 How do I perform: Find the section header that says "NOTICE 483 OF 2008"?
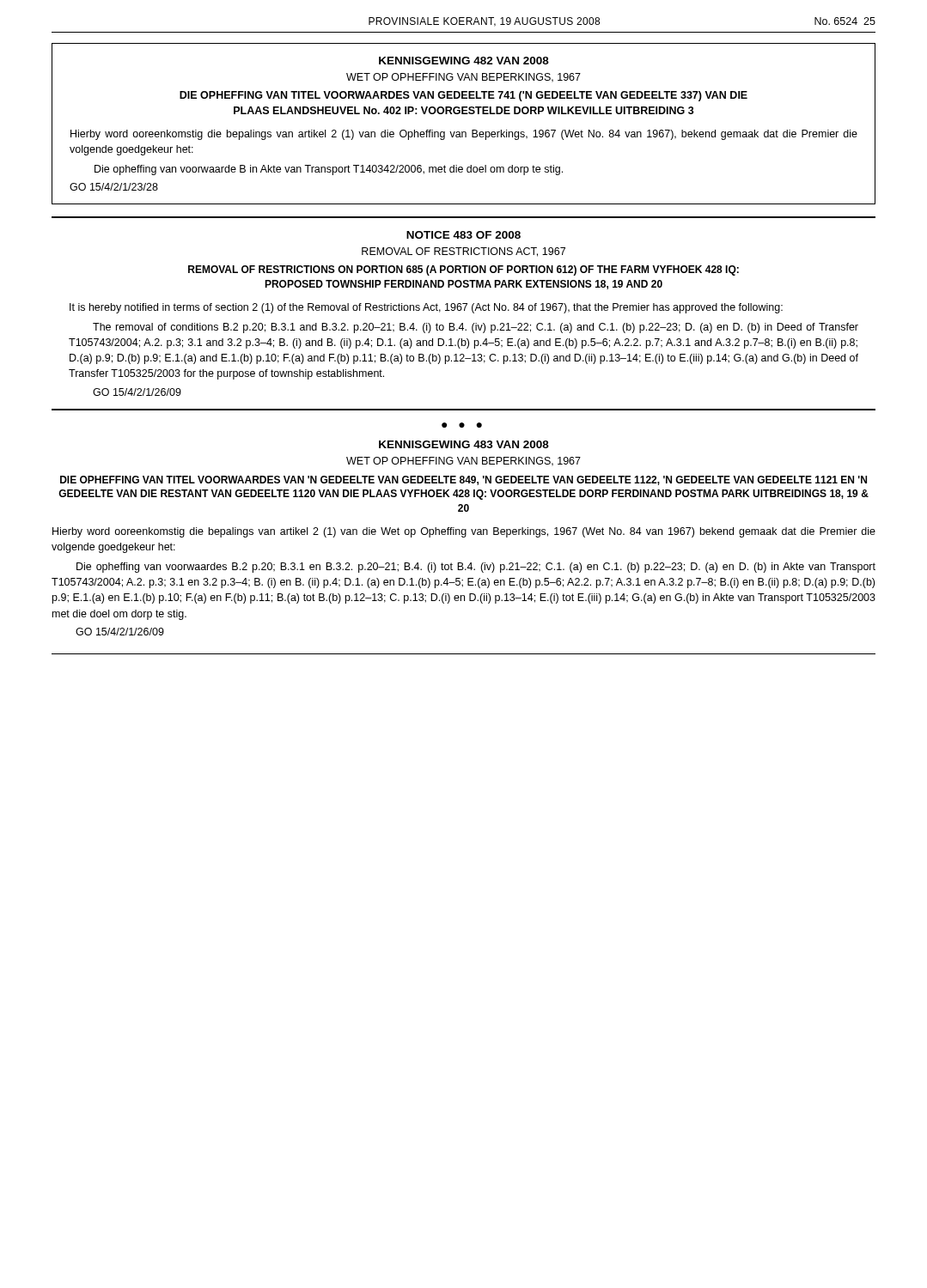coord(464,235)
